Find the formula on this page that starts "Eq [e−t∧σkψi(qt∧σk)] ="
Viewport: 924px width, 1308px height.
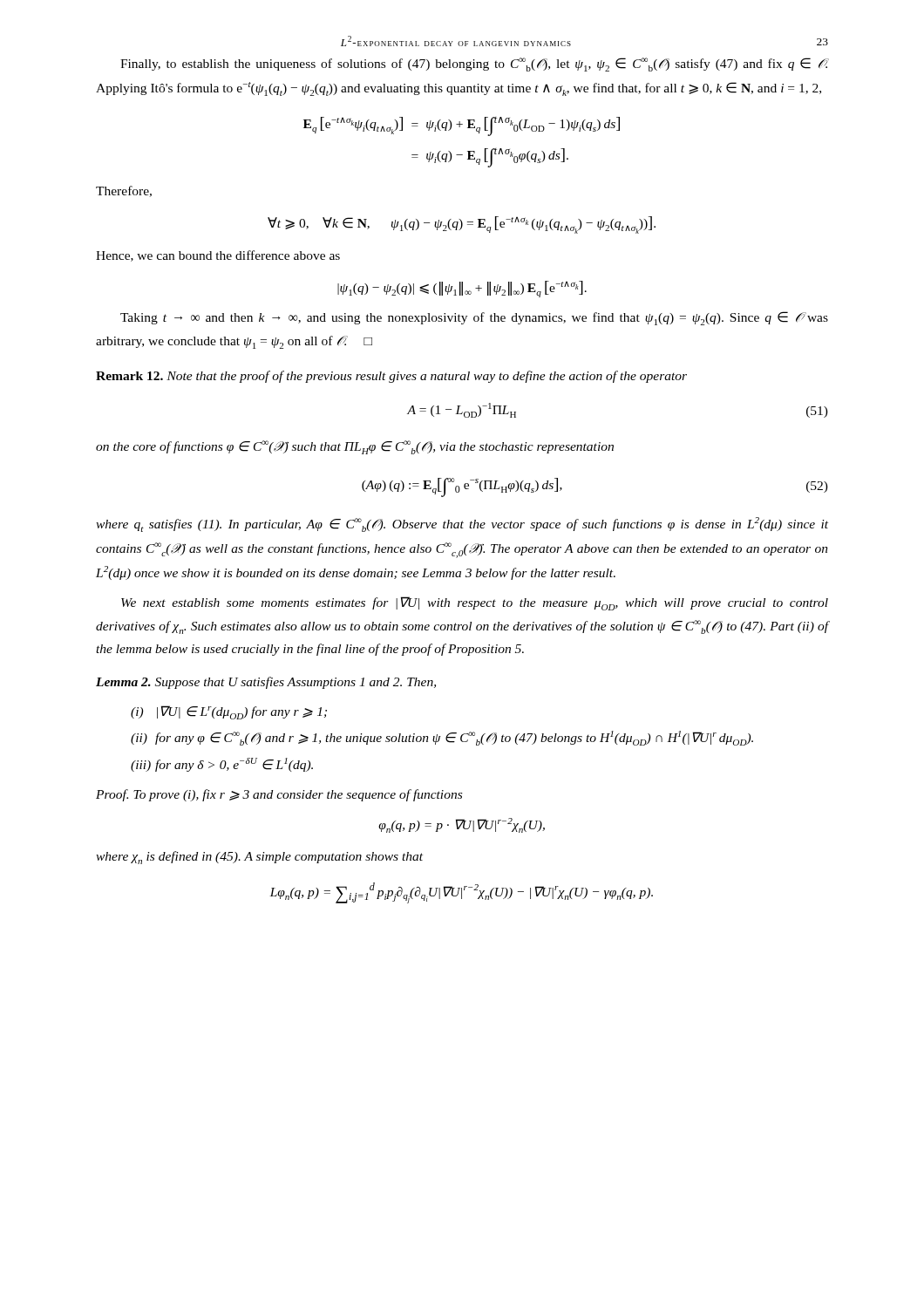(462, 141)
